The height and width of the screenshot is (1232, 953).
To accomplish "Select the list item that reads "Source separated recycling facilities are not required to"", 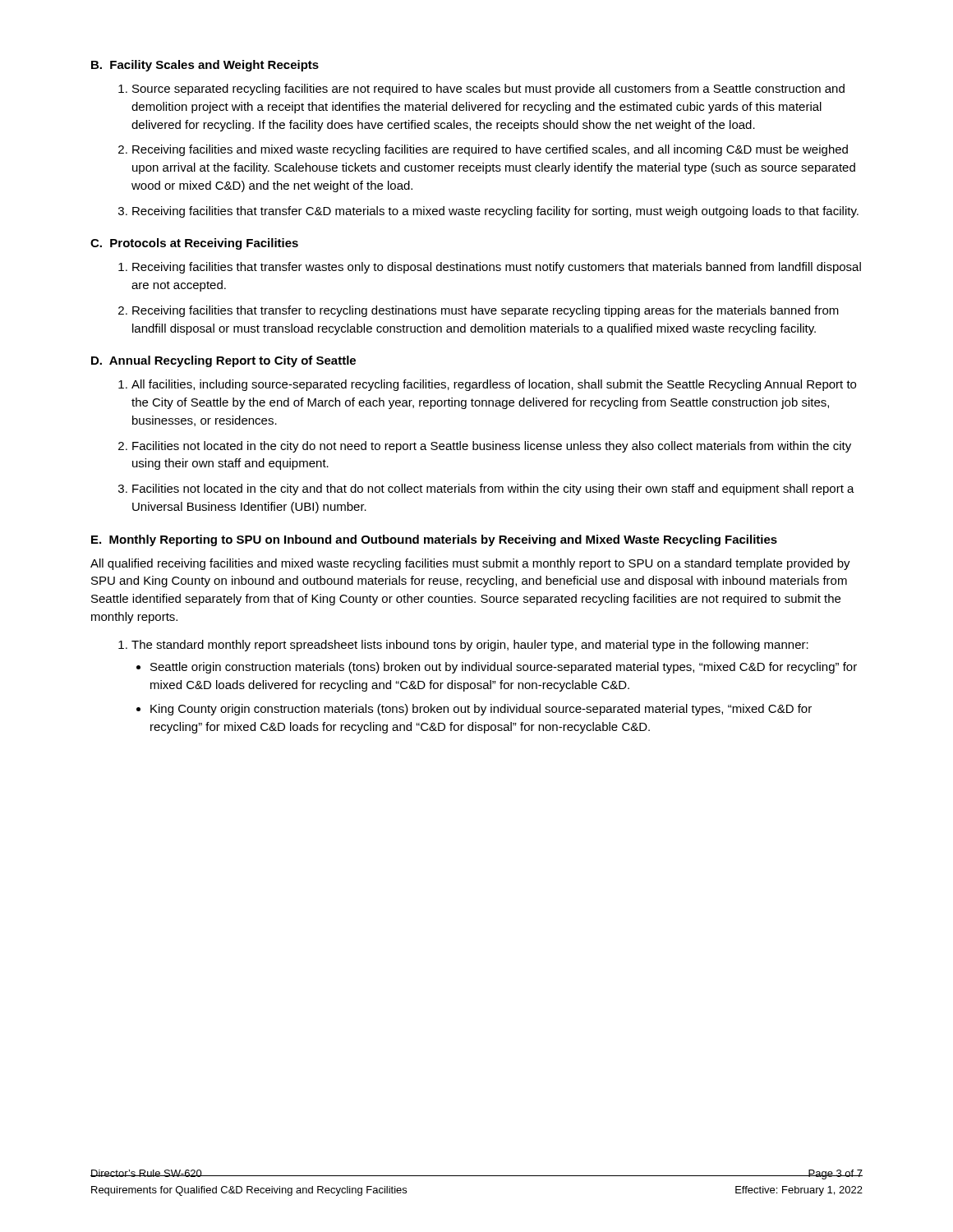I will coord(488,106).
